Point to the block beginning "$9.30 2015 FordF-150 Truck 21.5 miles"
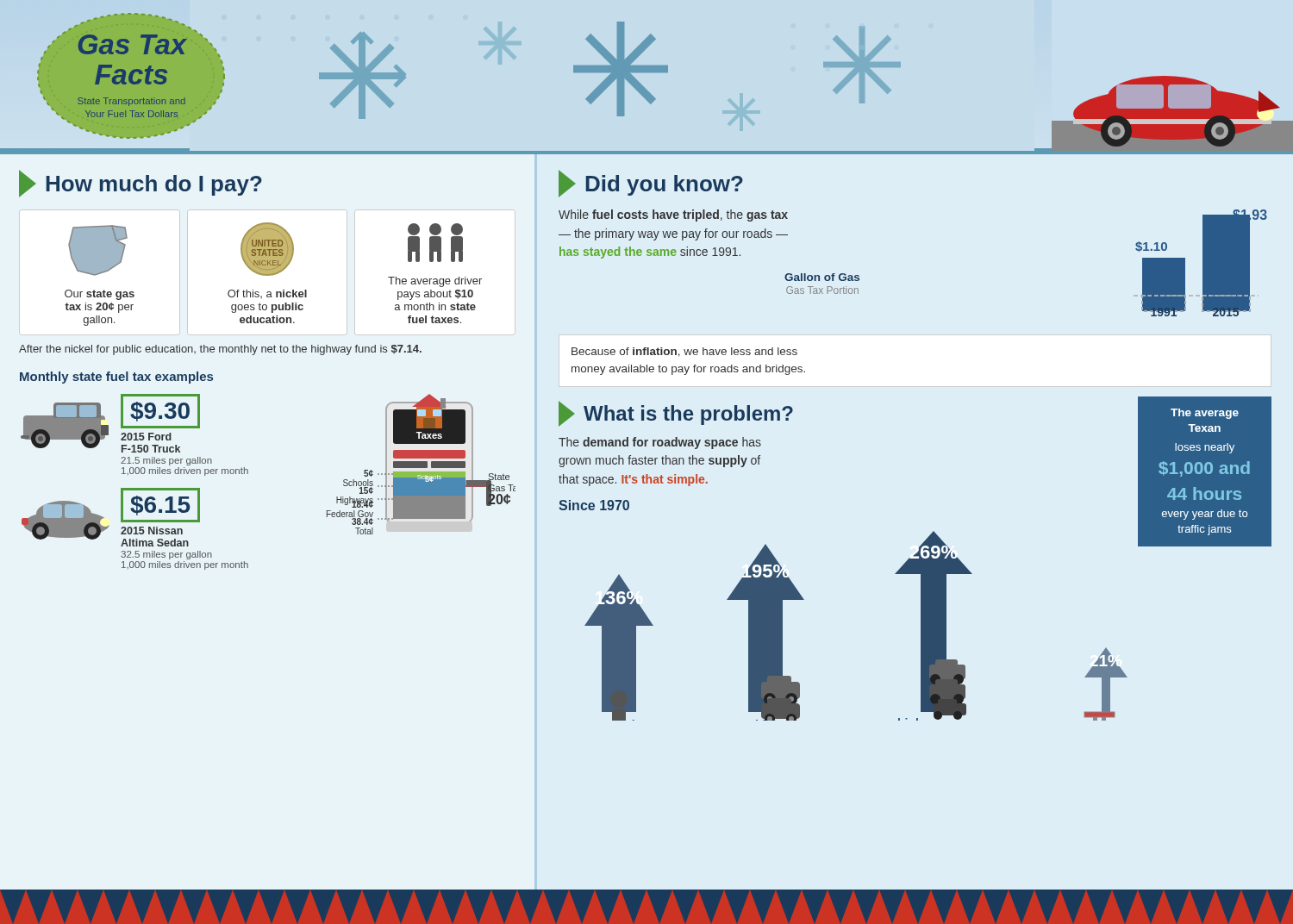1293x924 pixels. tap(134, 435)
